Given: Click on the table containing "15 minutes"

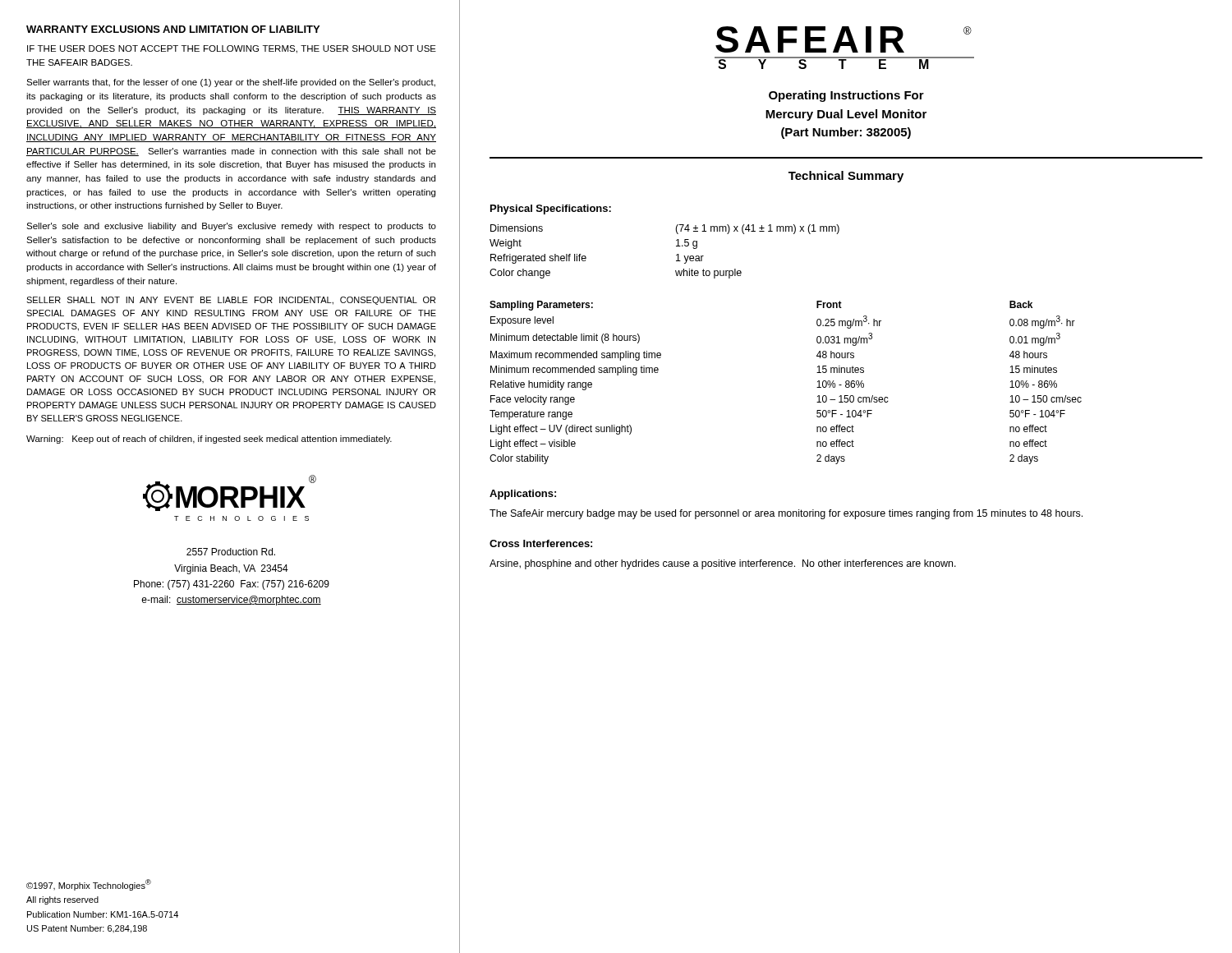Looking at the screenshot, I should point(846,386).
